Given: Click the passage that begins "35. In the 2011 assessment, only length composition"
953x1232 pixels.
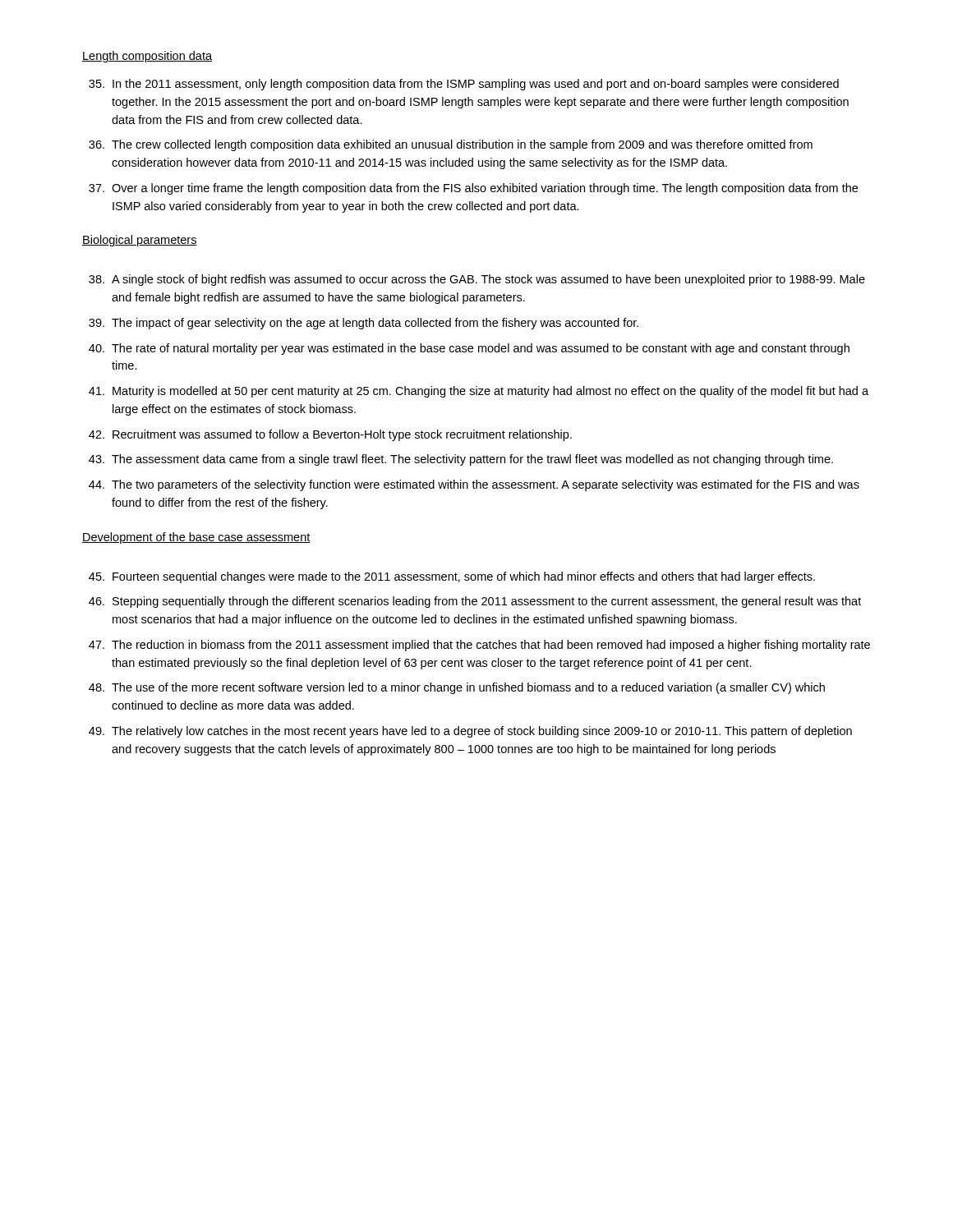Looking at the screenshot, I should pos(476,102).
